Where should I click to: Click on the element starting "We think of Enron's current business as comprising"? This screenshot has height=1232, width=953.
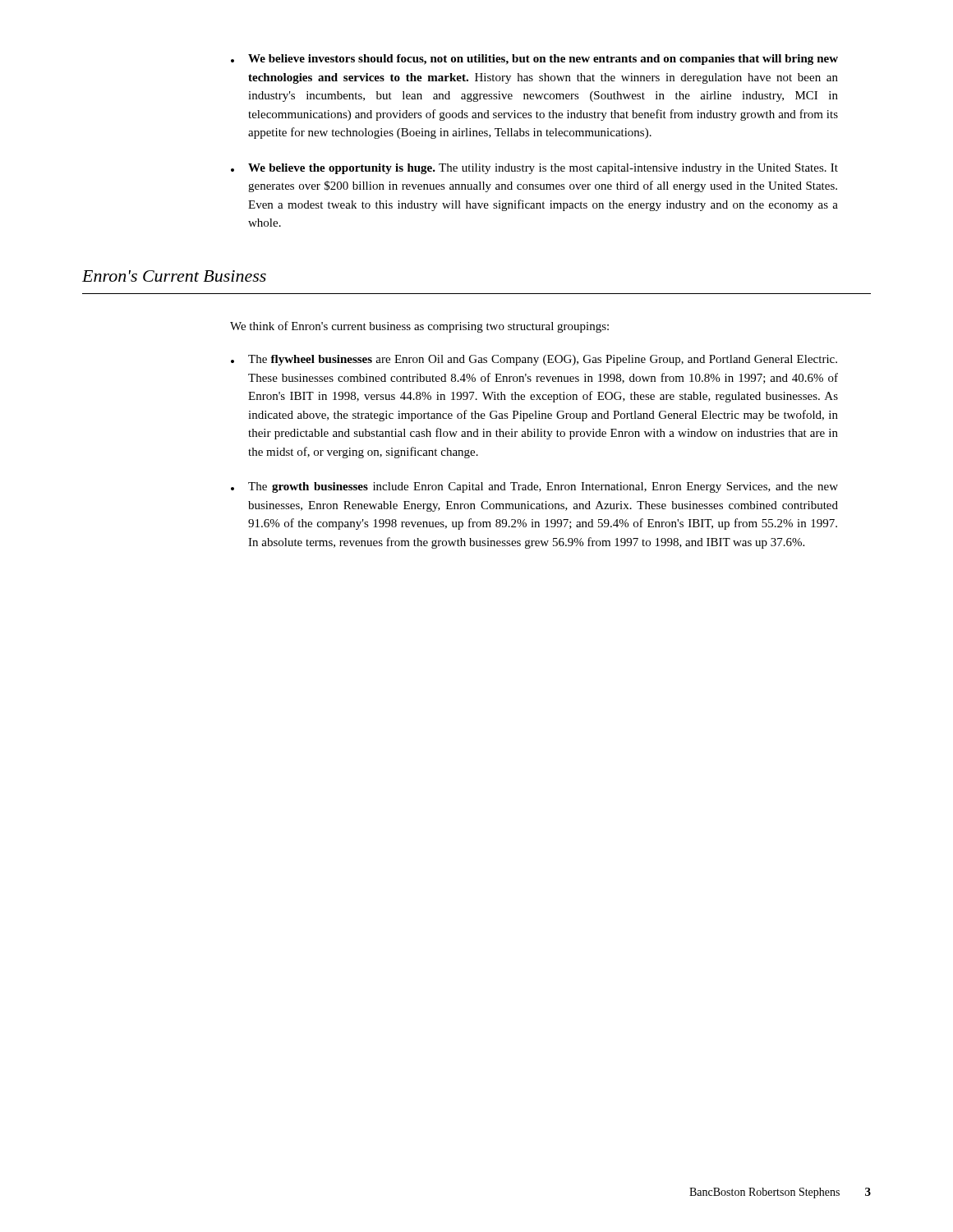(420, 326)
